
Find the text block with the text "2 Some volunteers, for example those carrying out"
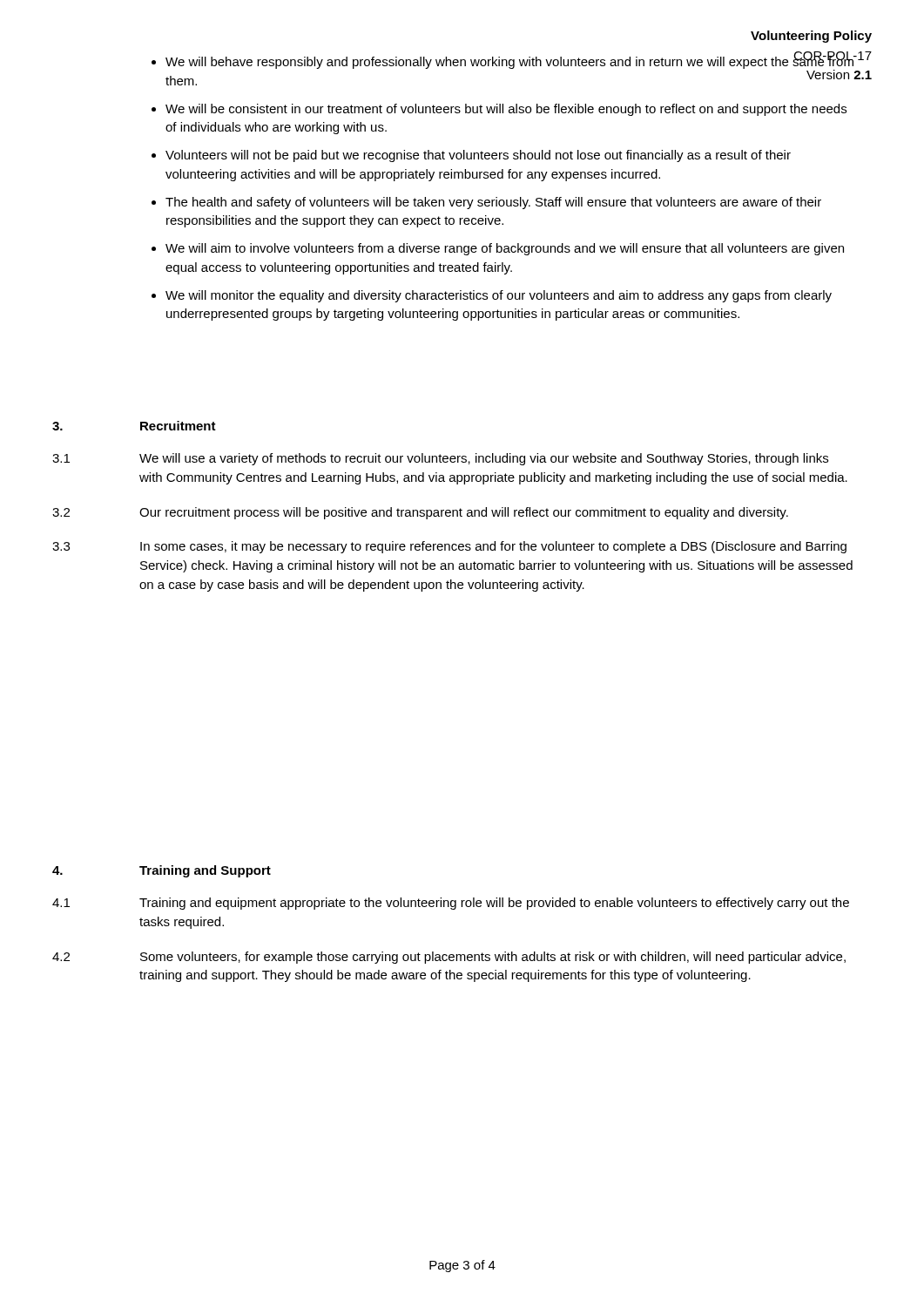pos(453,966)
